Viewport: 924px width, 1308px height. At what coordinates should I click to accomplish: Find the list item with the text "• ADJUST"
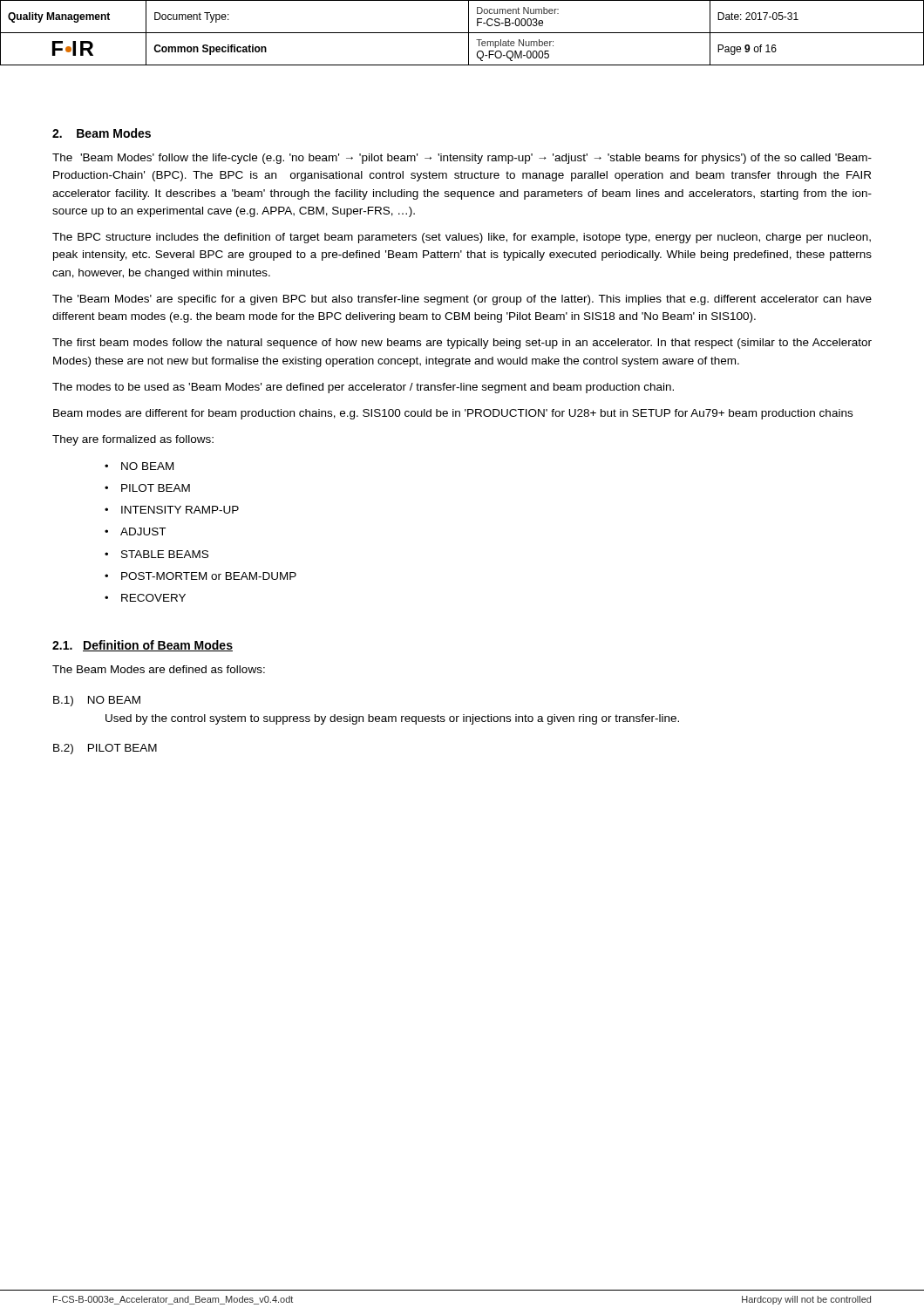click(x=135, y=532)
